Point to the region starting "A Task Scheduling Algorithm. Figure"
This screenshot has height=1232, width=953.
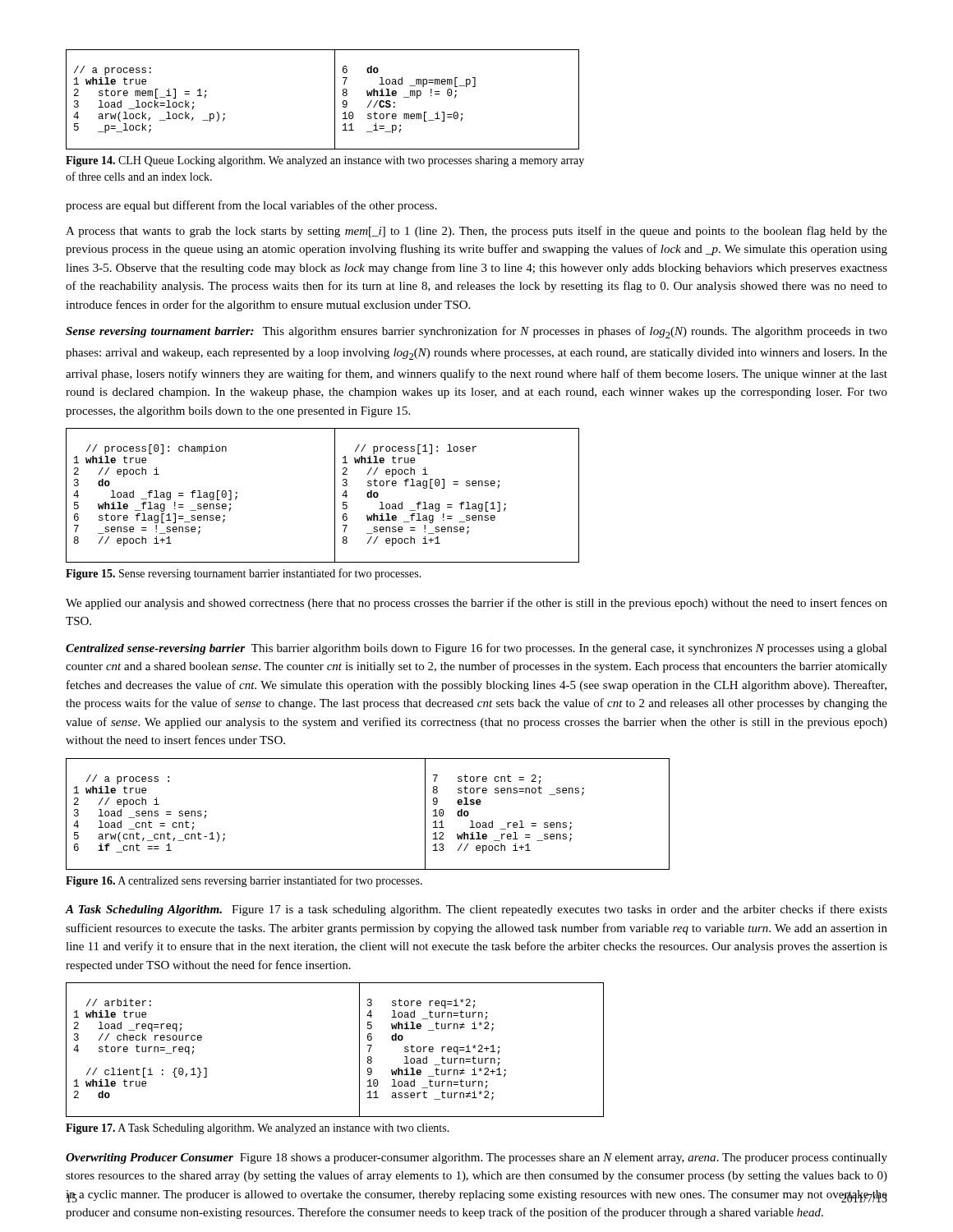(476, 937)
